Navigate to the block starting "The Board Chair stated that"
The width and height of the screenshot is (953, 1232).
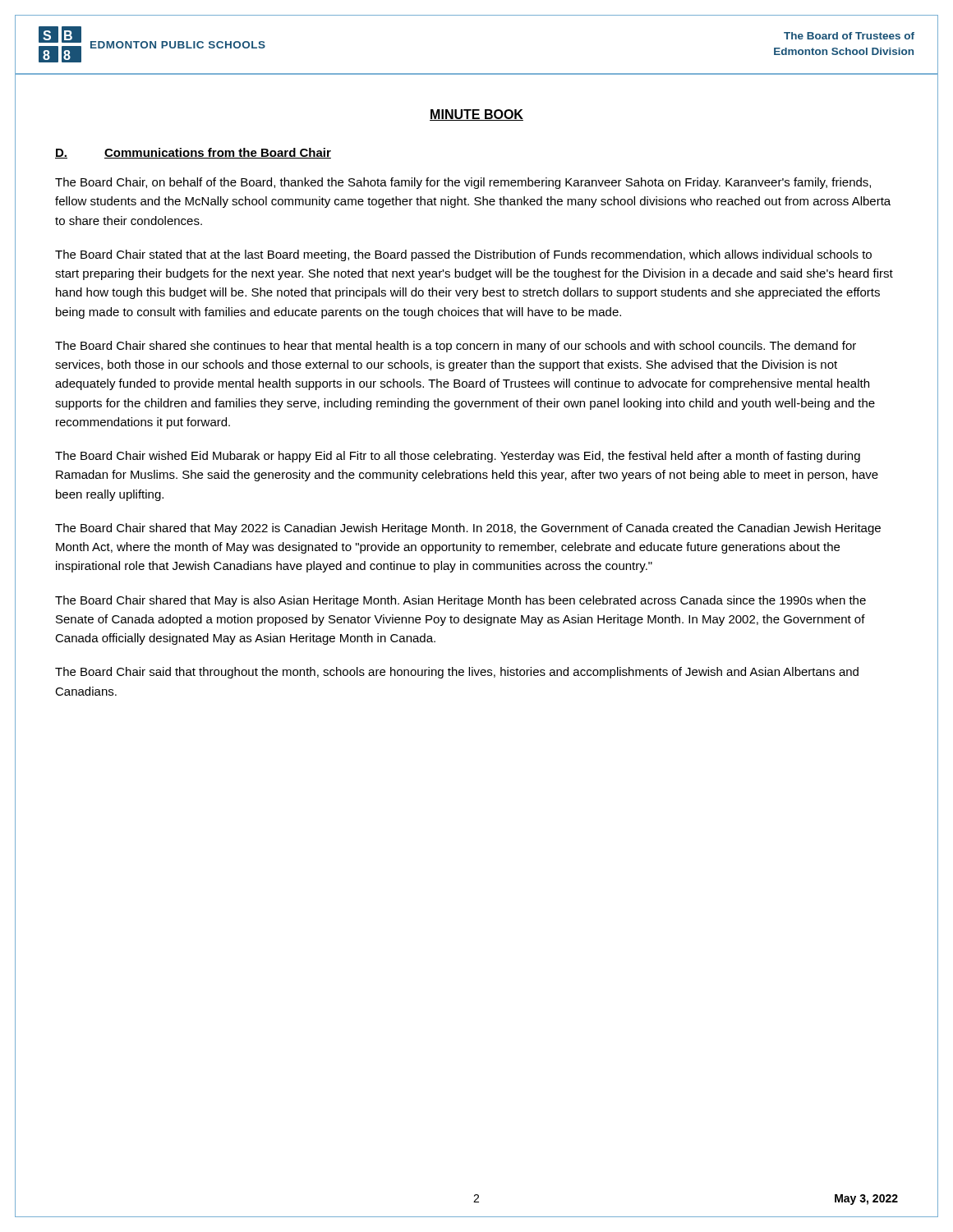(474, 283)
